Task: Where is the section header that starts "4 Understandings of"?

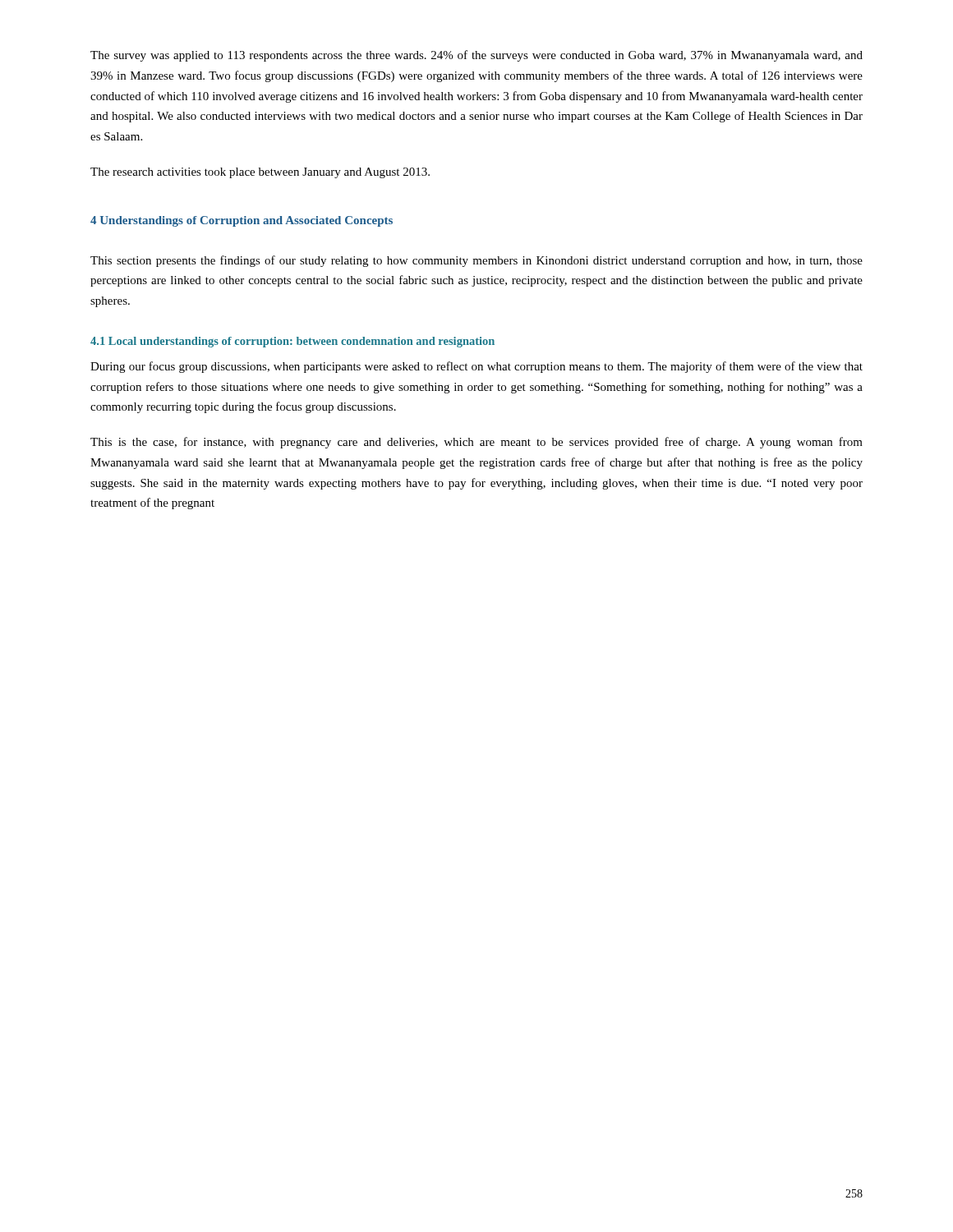Action: tap(242, 220)
